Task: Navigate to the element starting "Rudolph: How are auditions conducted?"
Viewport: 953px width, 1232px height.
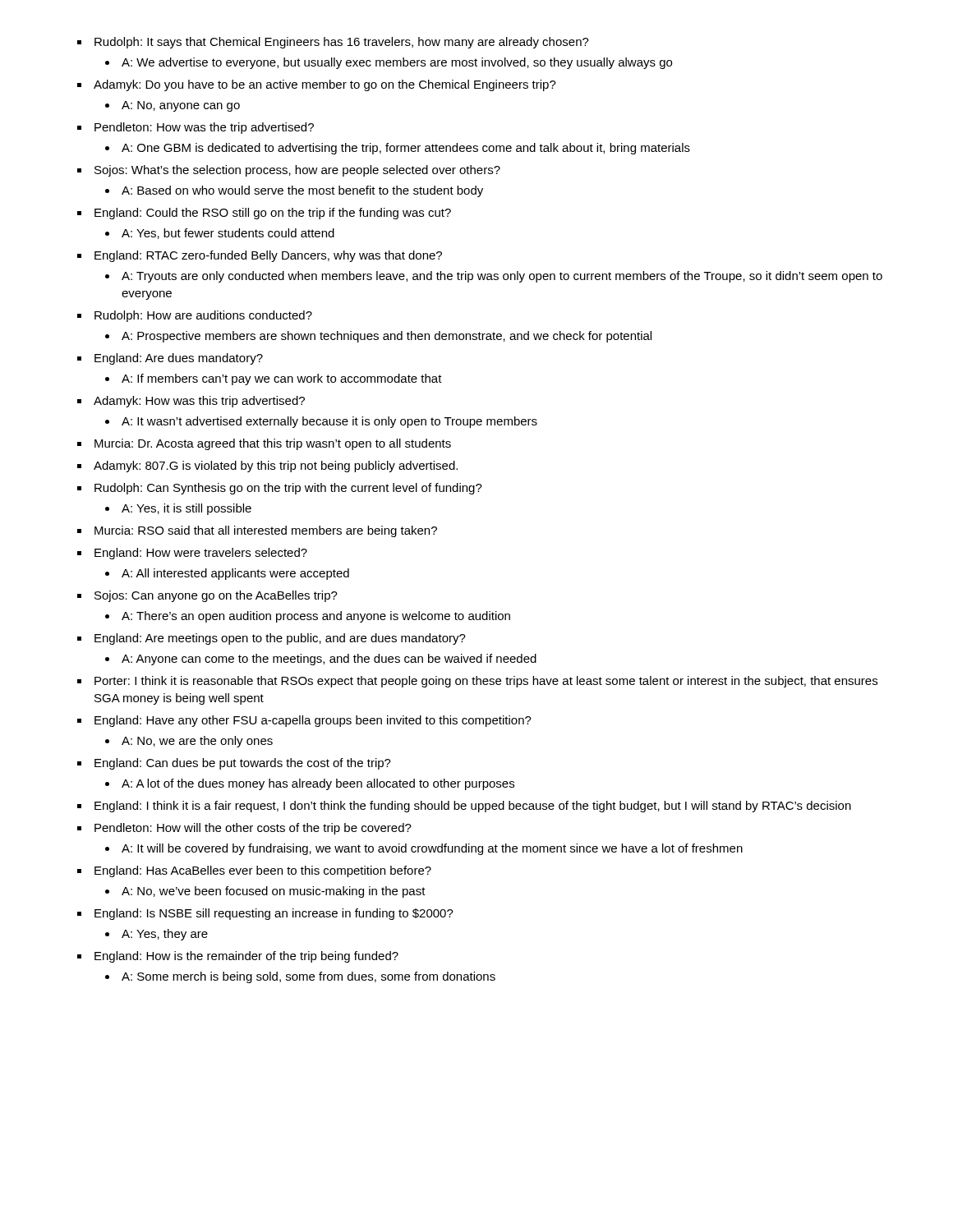Action: click(490, 326)
